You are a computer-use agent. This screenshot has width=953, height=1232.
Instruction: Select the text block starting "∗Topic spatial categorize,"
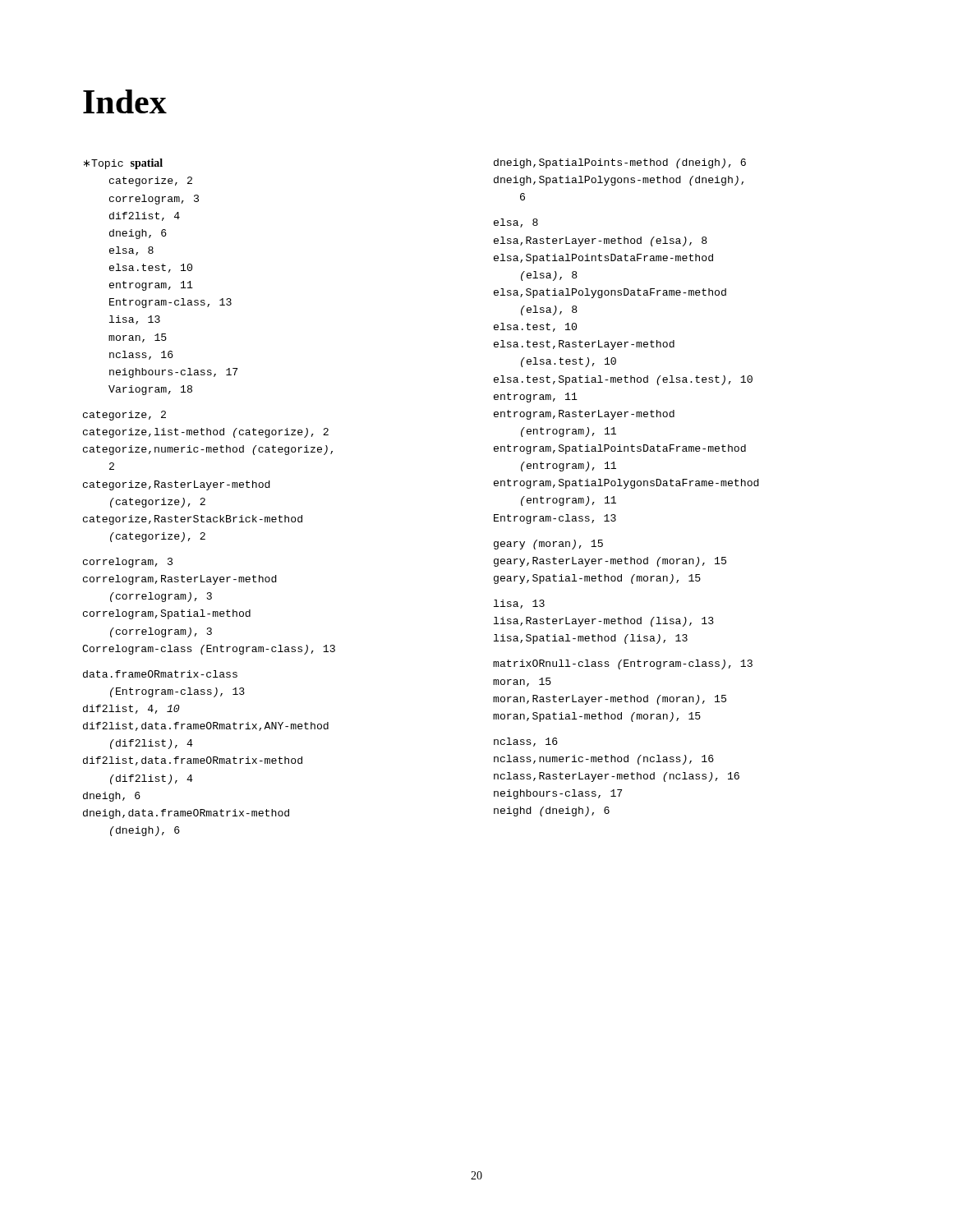coord(123,164)
